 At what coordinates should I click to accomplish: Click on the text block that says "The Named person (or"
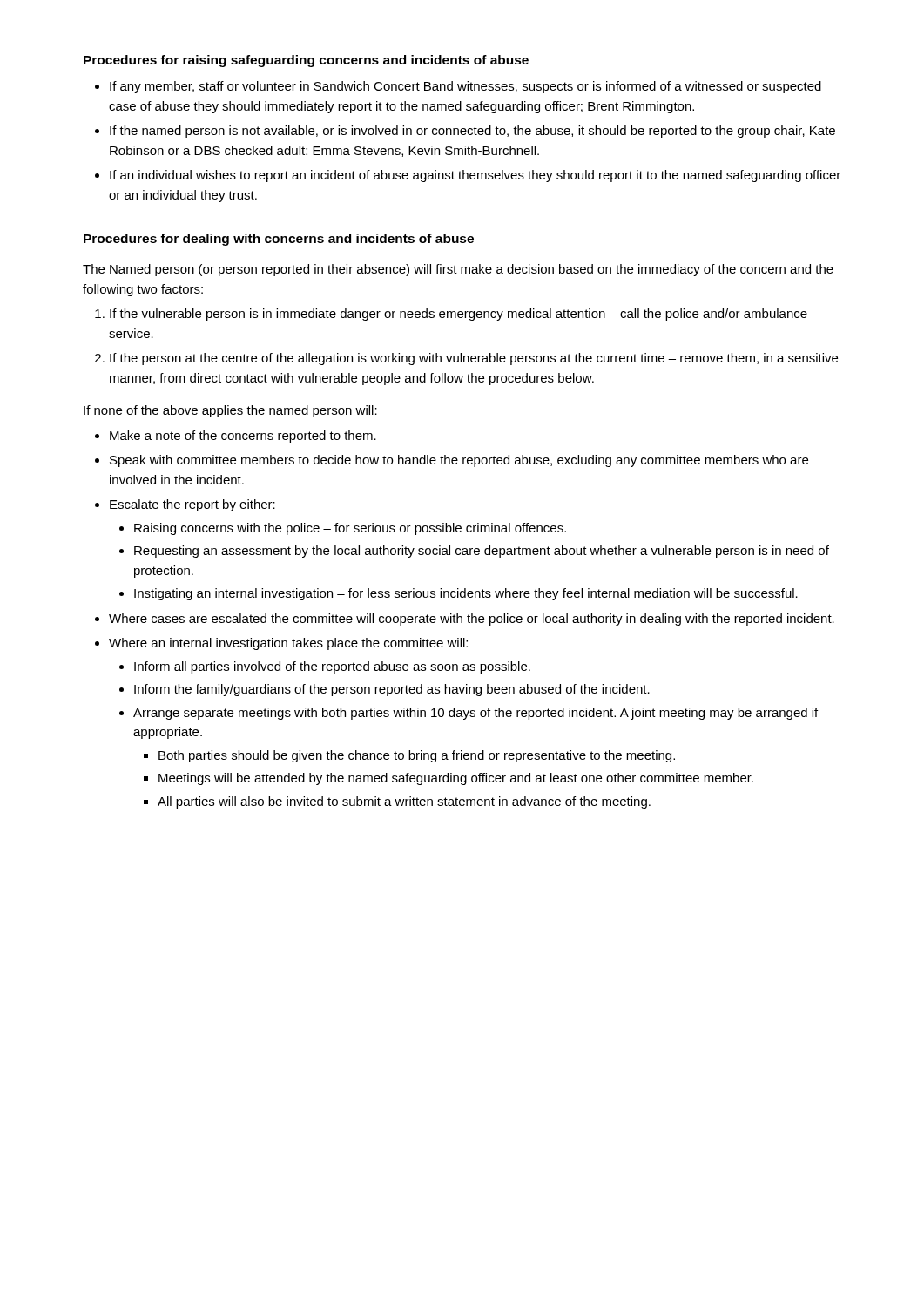point(462,279)
